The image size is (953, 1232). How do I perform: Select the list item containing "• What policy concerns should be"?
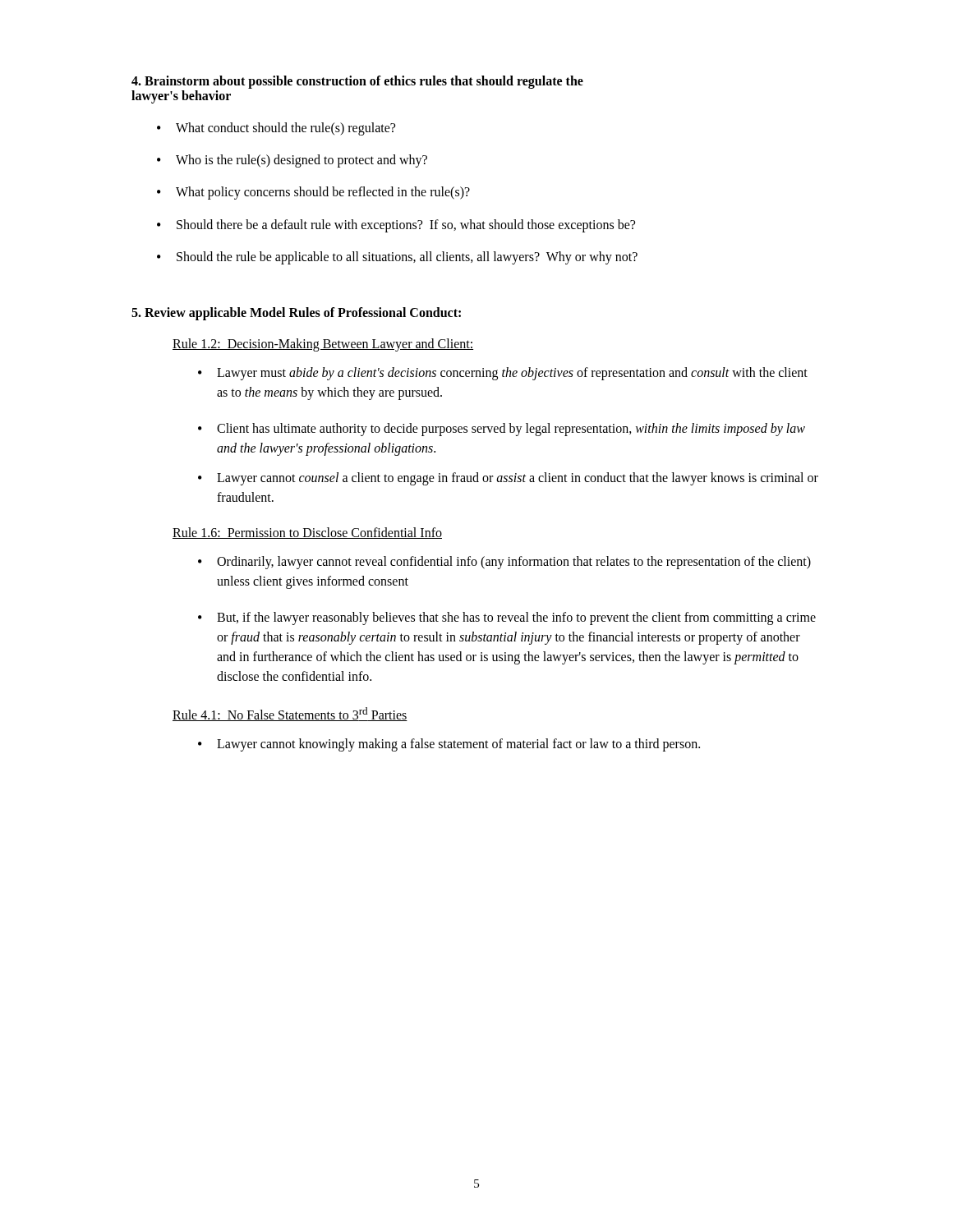[313, 193]
